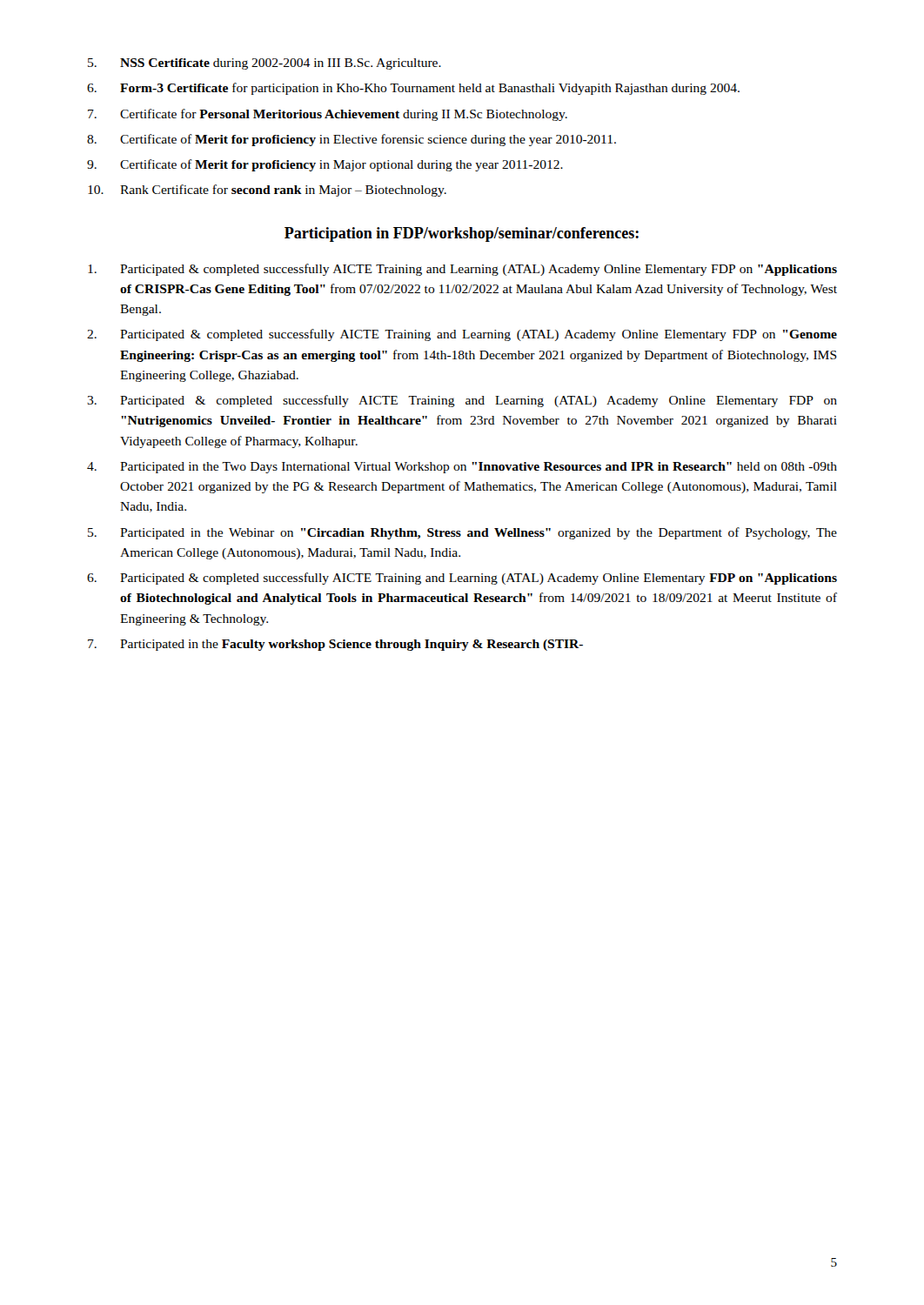Locate the block starting "3. Participated & completed successfully AICTE"
The width and height of the screenshot is (924, 1305).
[462, 420]
